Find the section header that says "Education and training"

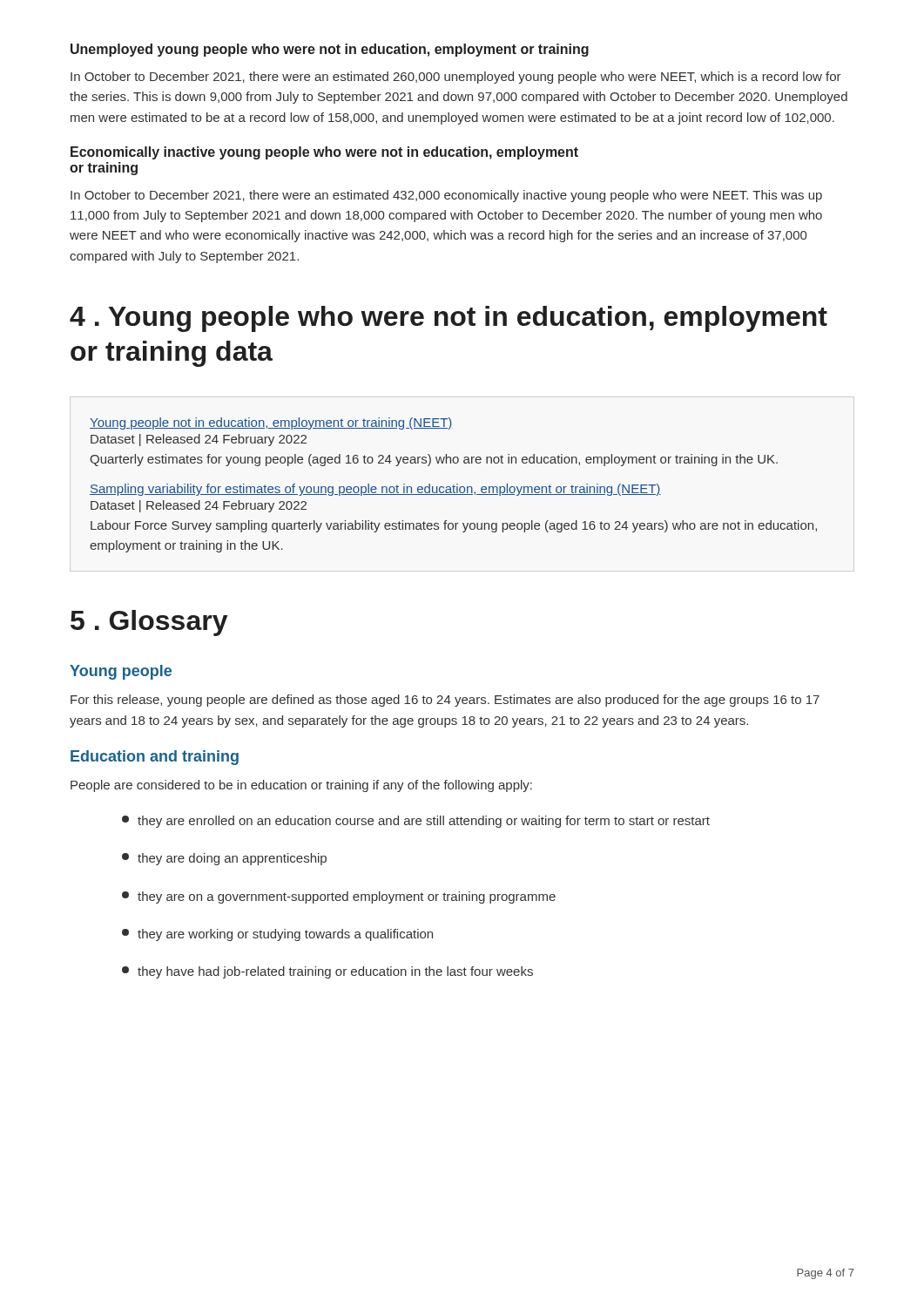click(x=155, y=758)
